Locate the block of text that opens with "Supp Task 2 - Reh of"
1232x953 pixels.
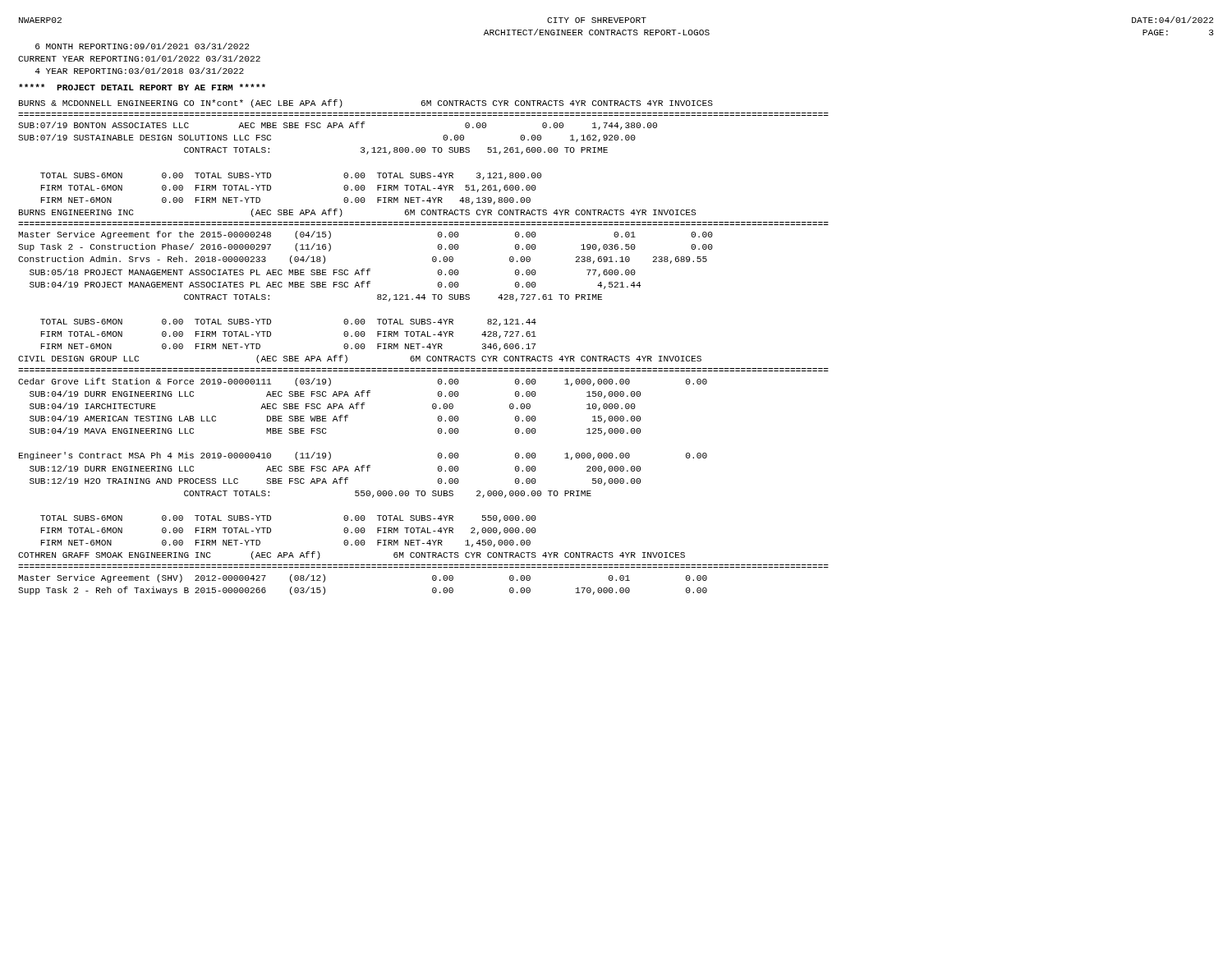[616, 591]
